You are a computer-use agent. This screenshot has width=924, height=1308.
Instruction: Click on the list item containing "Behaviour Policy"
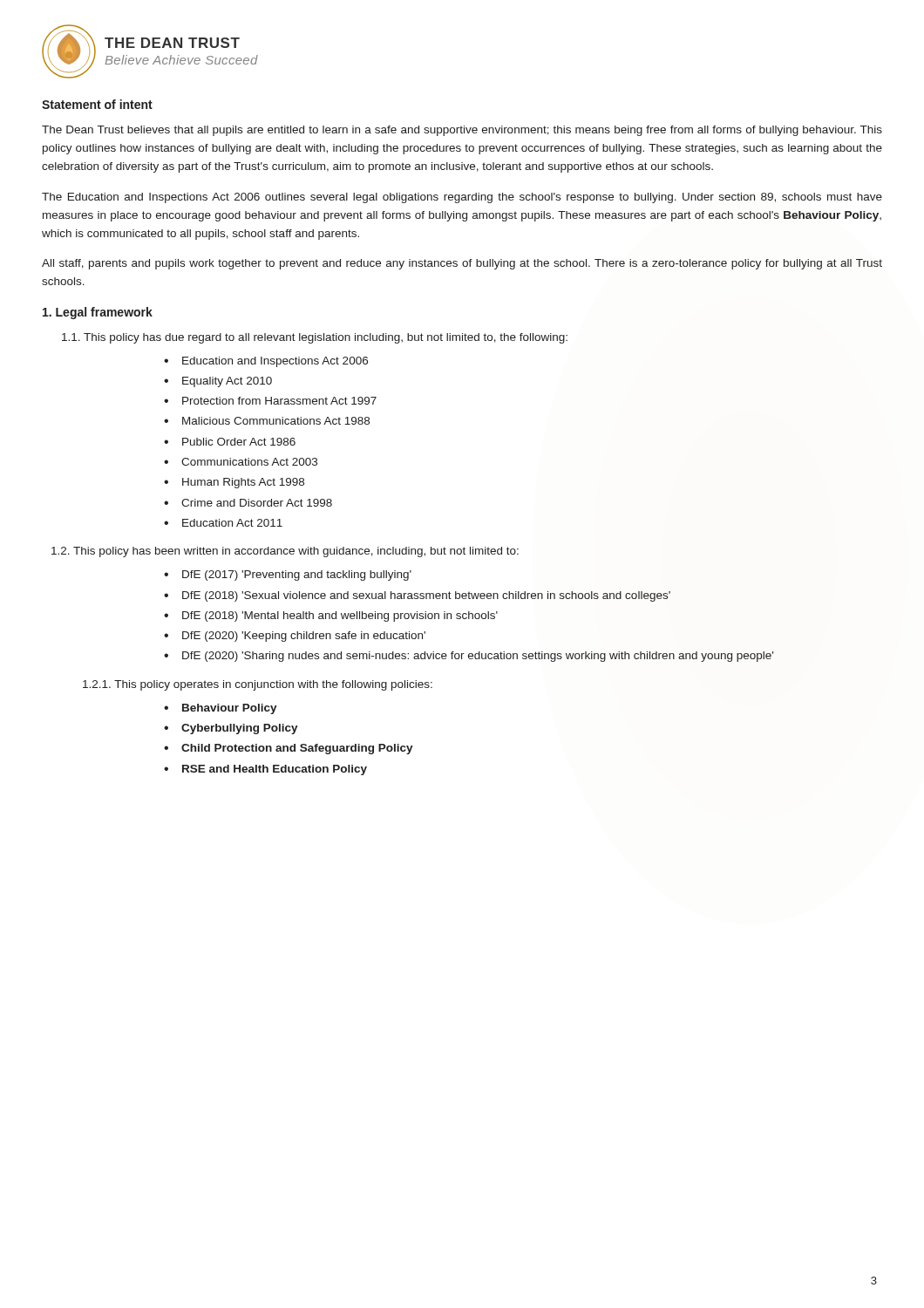click(229, 707)
